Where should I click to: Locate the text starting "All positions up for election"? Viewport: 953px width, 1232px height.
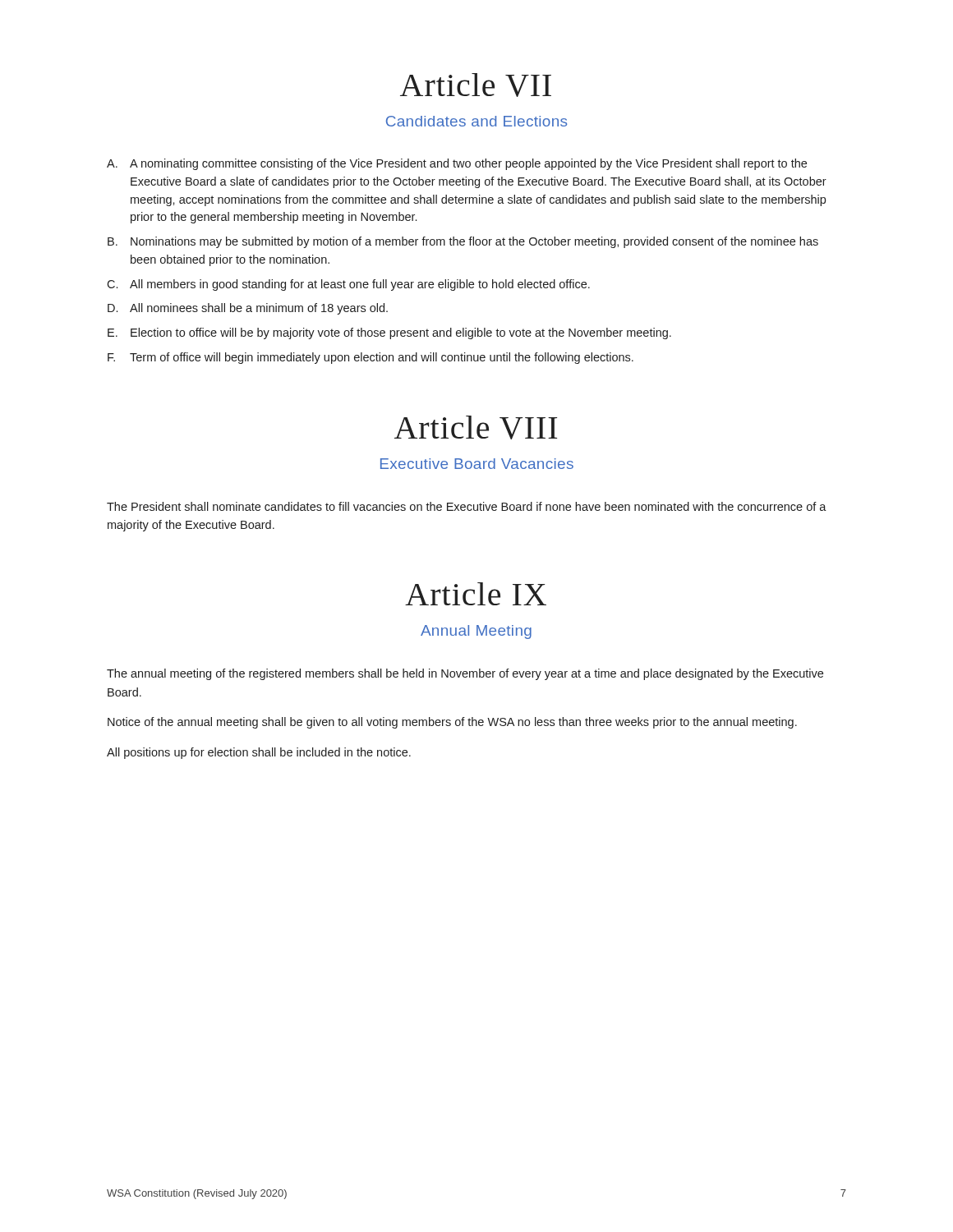259,752
